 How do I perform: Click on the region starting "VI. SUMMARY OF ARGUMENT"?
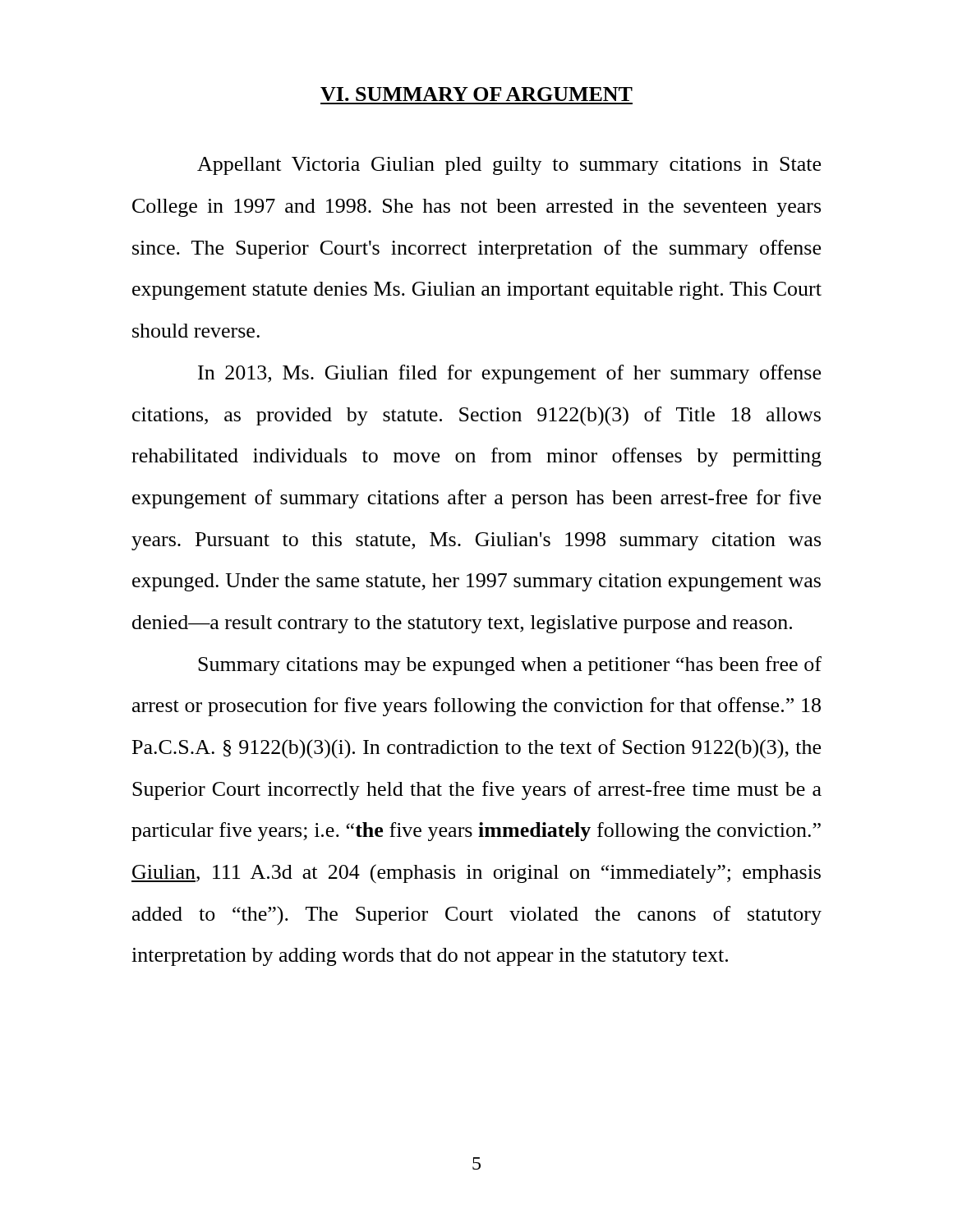[x=476, y=94]
